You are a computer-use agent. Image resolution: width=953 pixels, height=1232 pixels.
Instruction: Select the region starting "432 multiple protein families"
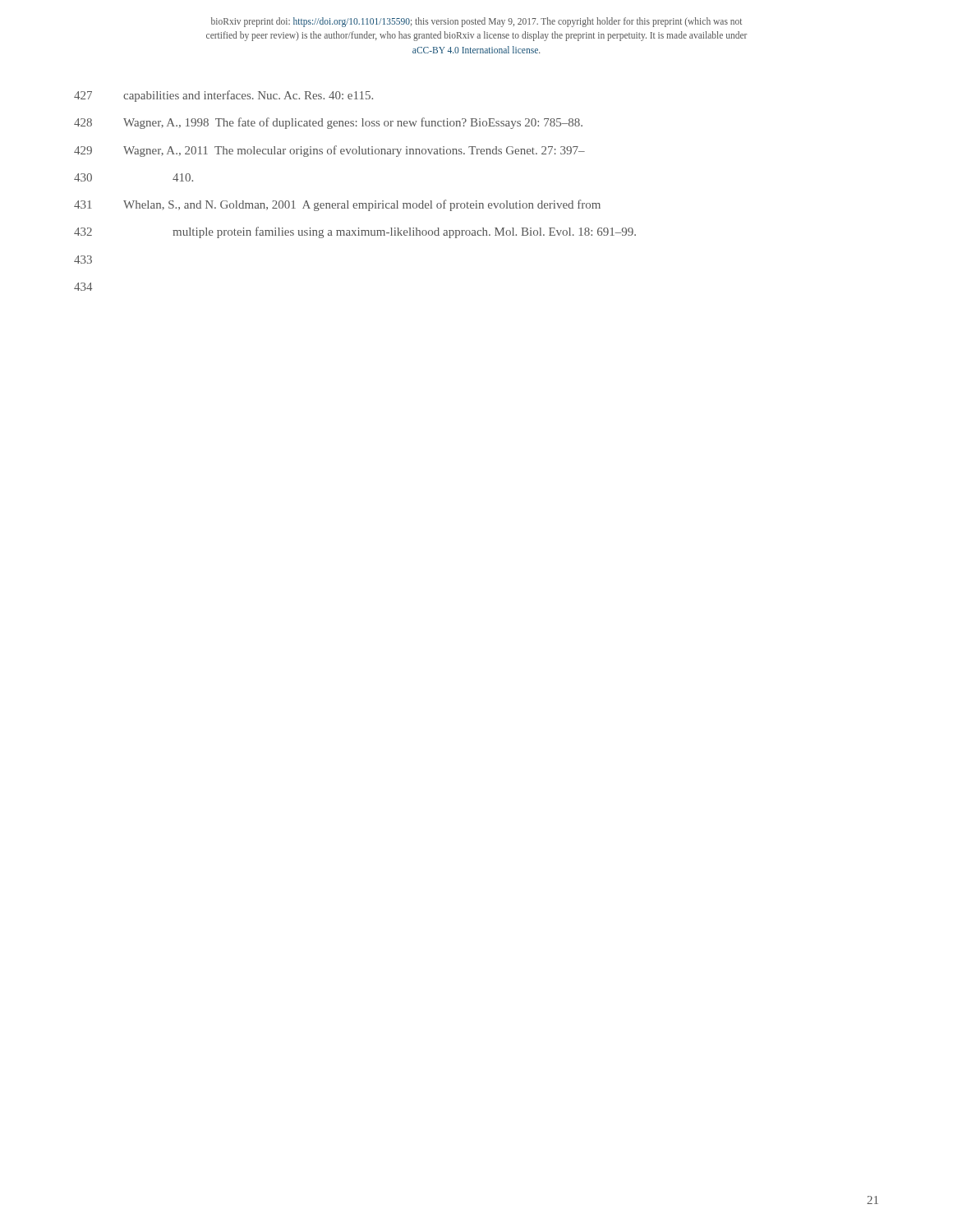[476, 232]
